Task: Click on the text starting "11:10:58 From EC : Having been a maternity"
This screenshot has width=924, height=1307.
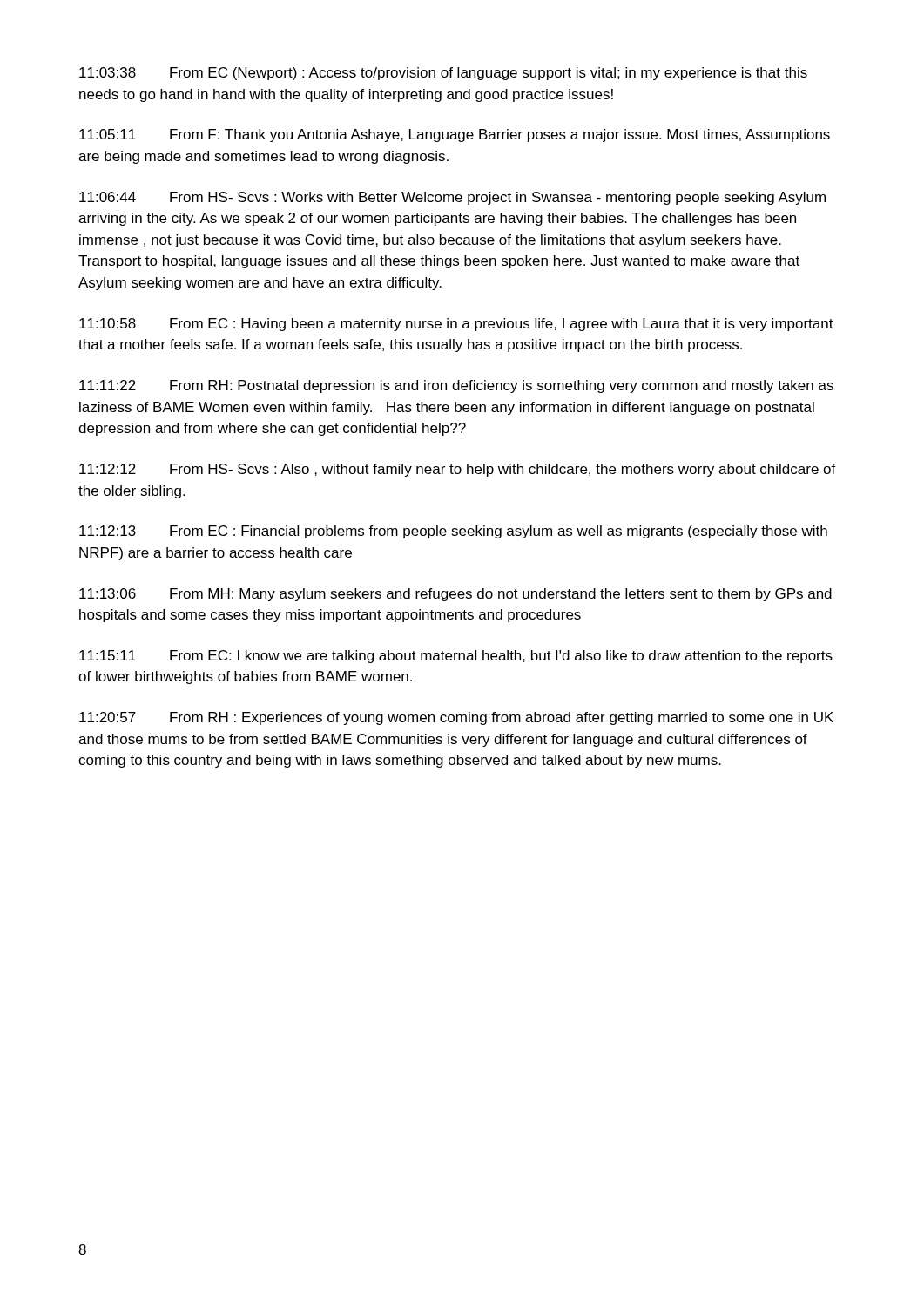Action: 456,334
